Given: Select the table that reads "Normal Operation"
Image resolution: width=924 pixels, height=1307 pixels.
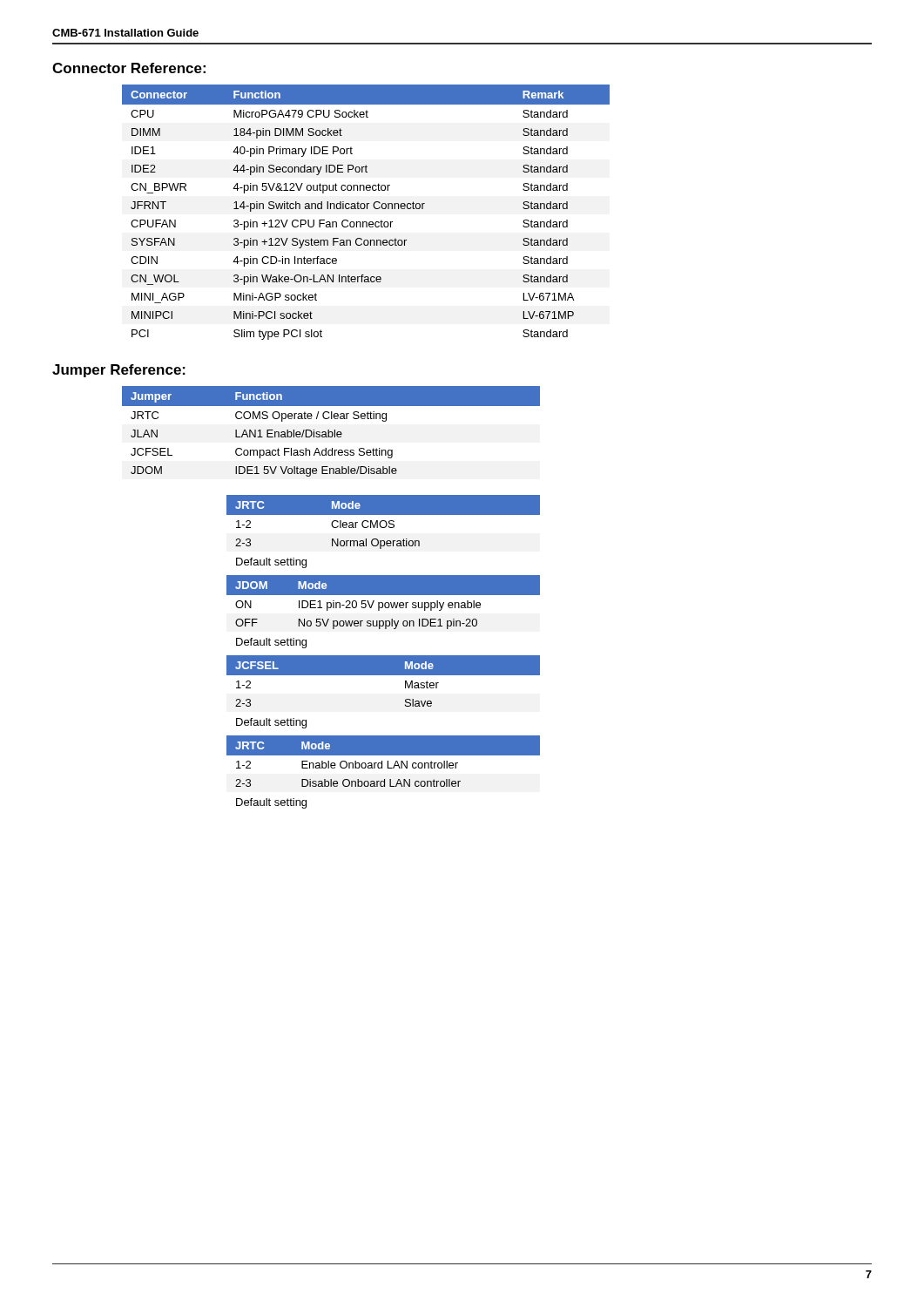Looking at the screenshot, I should click(549, 523).
